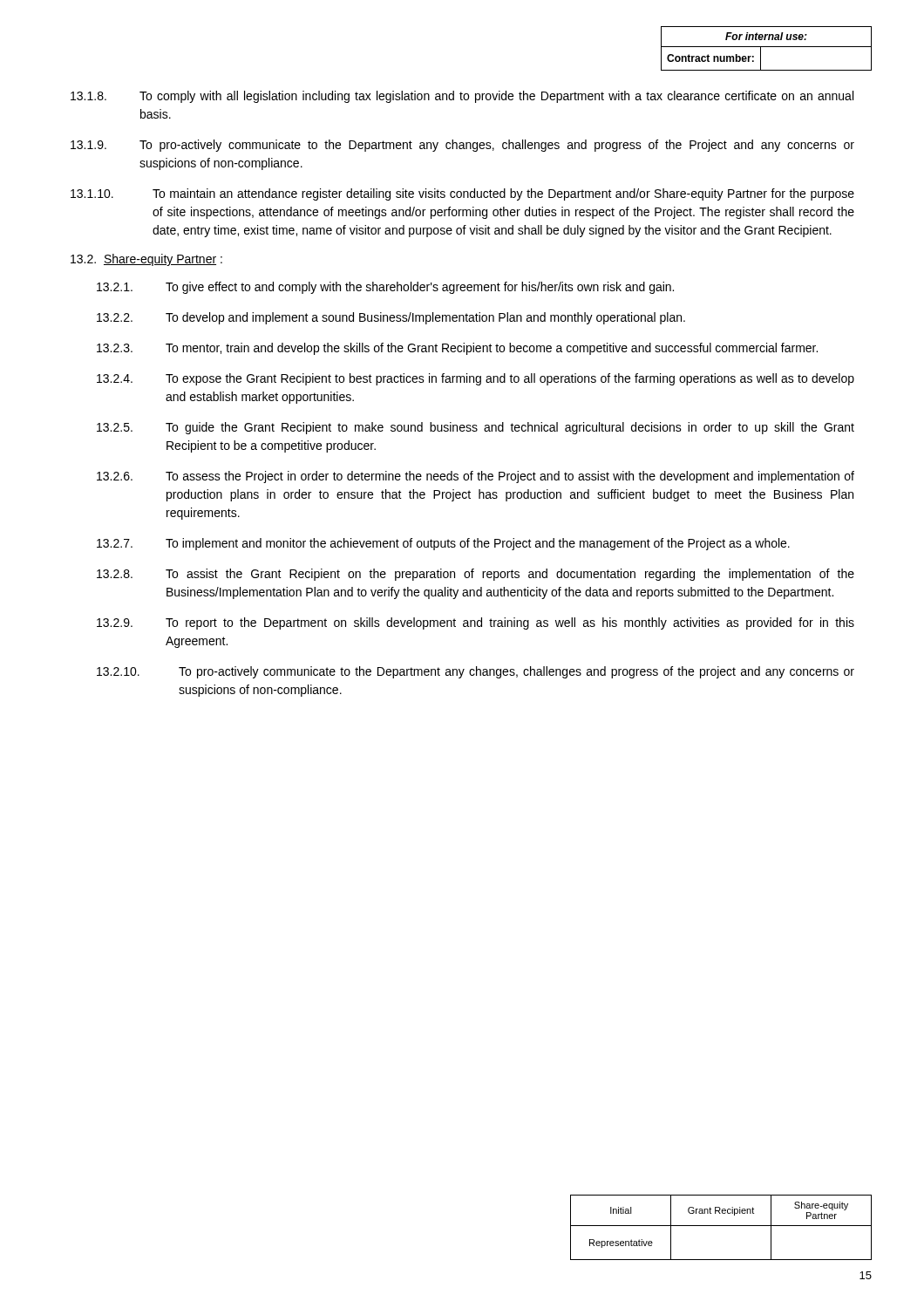Select the list item that says "13.2.3. To mentor, train"
Screen dimensions: 1308x924
475,348
